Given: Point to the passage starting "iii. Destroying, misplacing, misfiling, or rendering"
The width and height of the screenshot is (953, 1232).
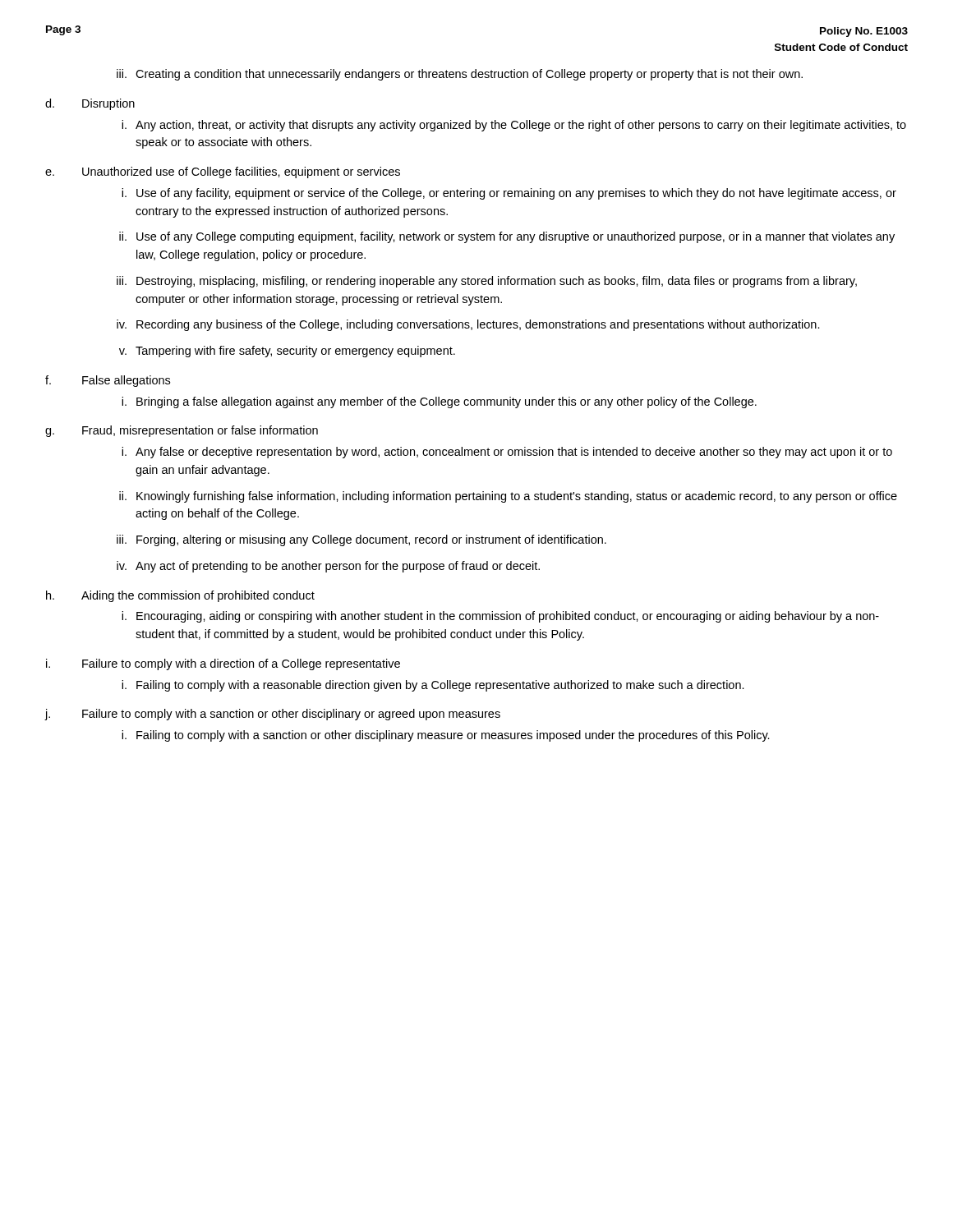Looking at the screenshot, I should tap(495, 290).
